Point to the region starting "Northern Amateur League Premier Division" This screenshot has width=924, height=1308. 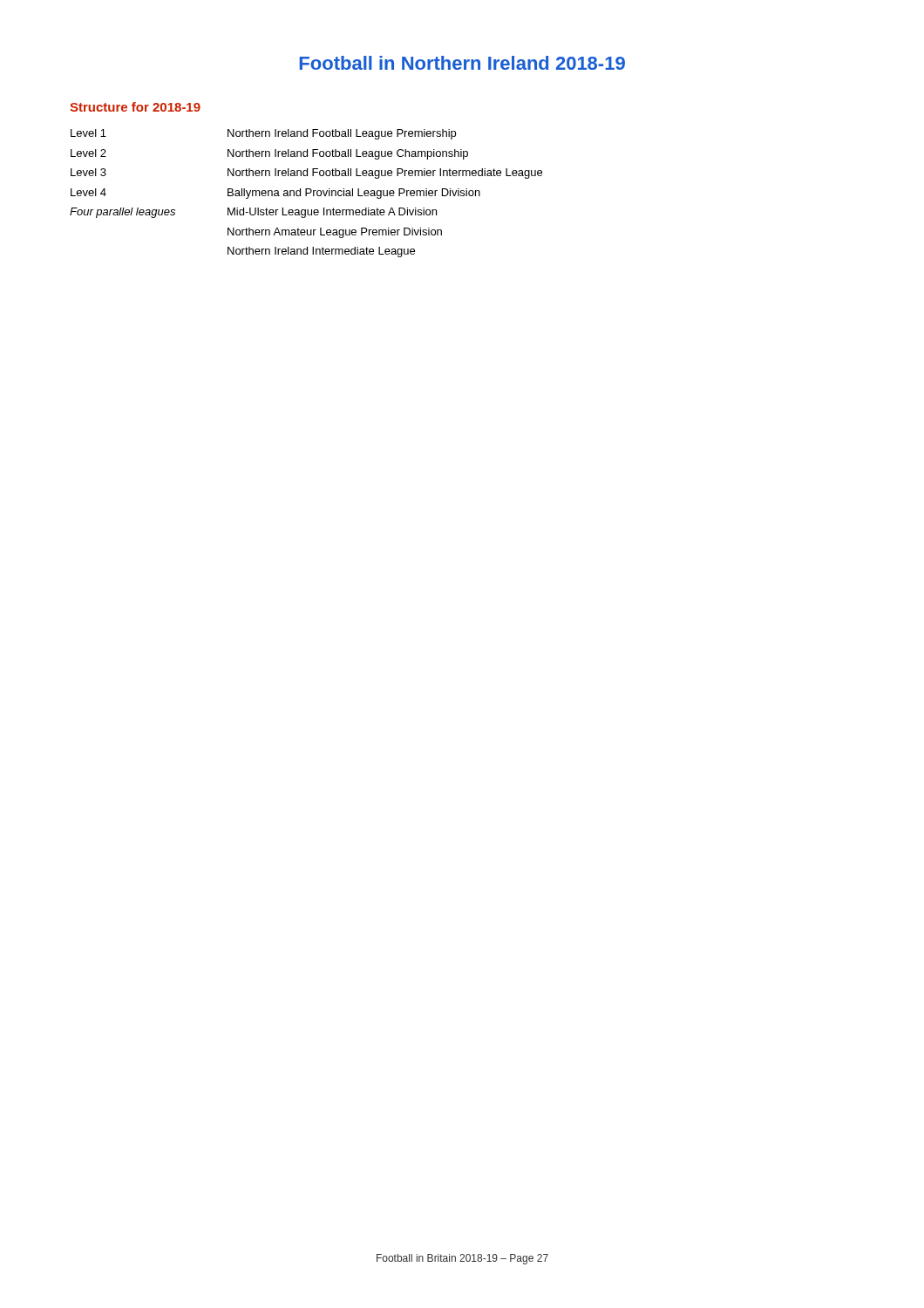(256, 231)
